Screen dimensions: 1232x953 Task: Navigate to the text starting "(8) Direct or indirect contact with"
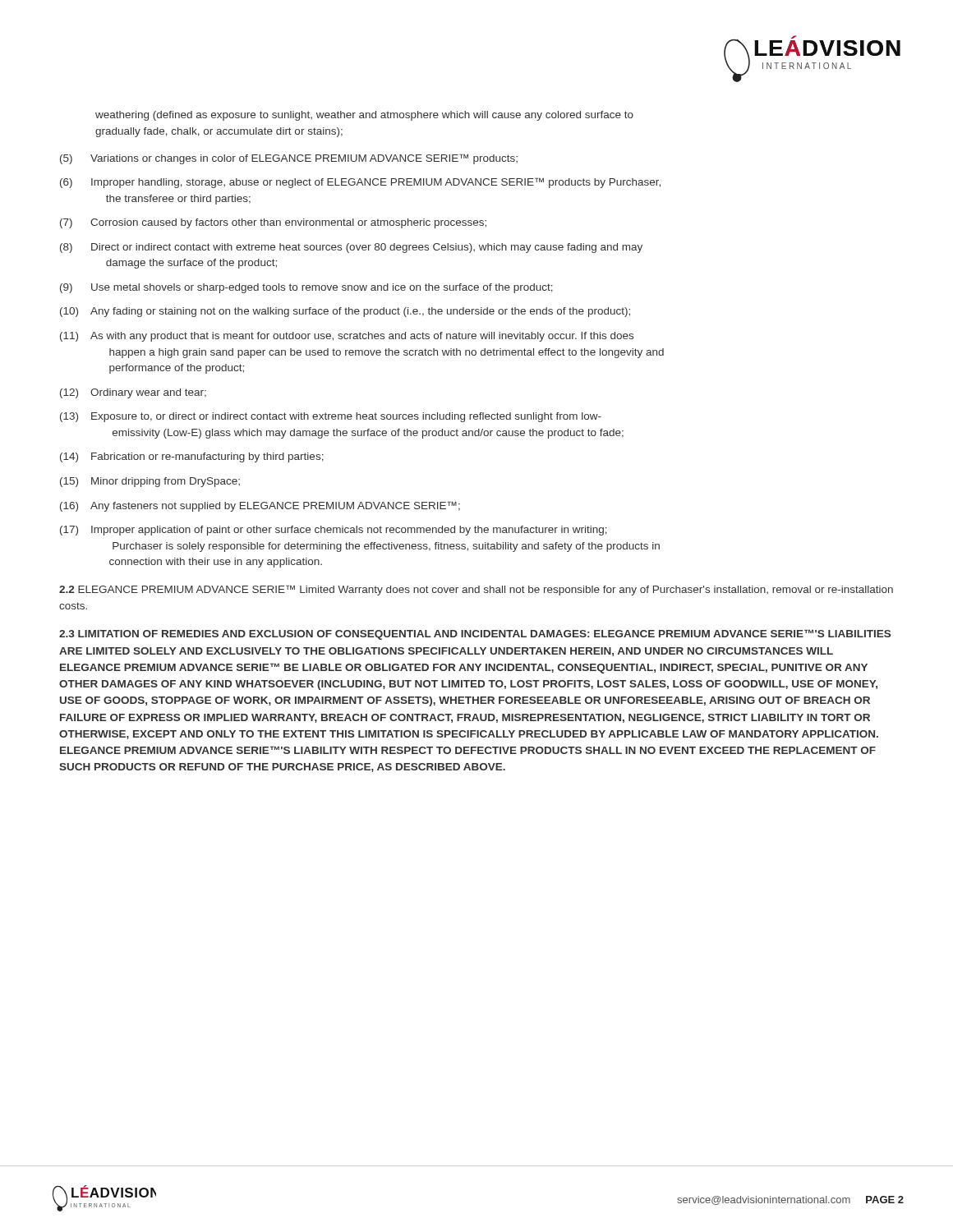click(476, 255)
